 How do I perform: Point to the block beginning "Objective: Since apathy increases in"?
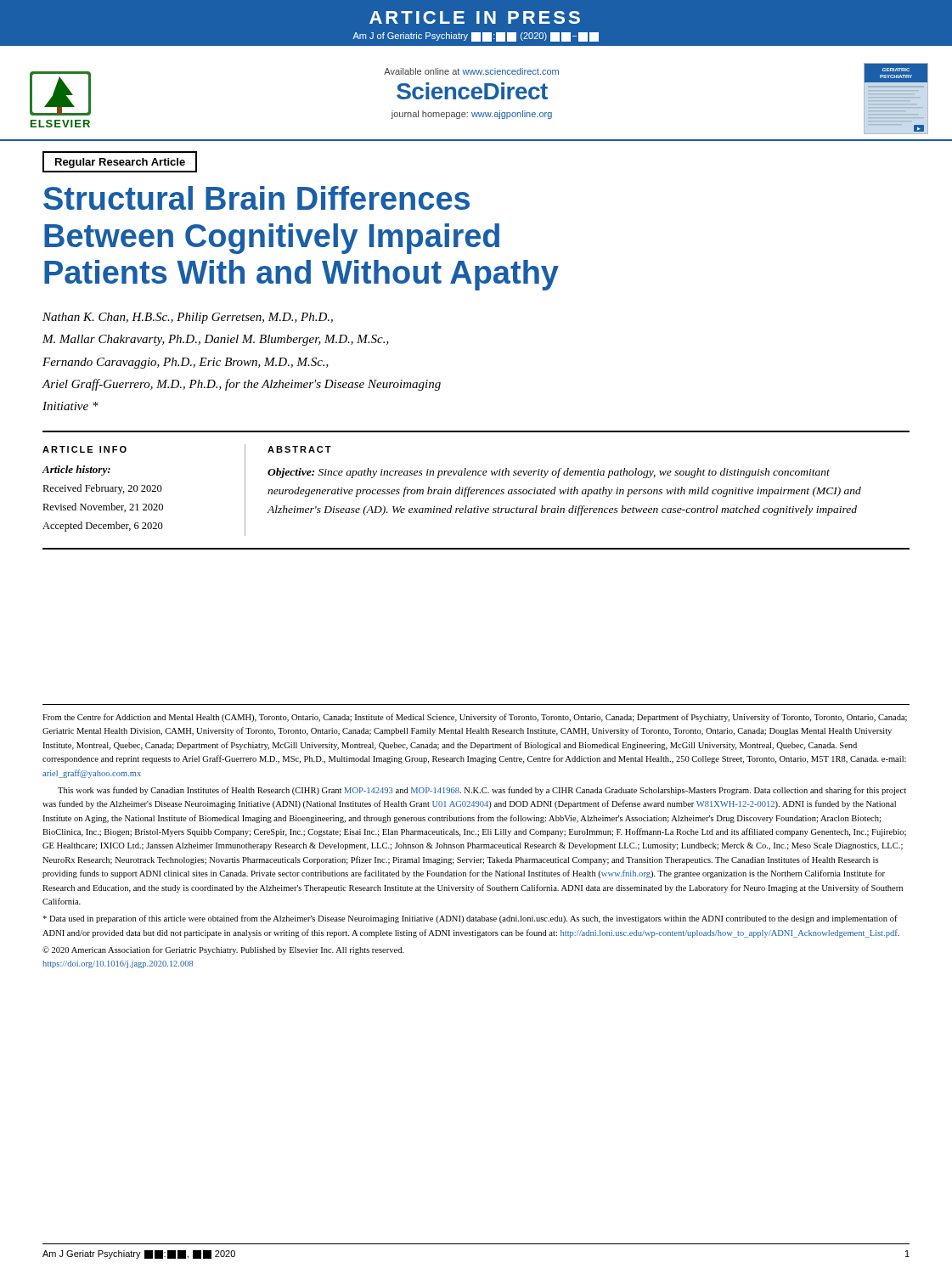pos(564,491)
